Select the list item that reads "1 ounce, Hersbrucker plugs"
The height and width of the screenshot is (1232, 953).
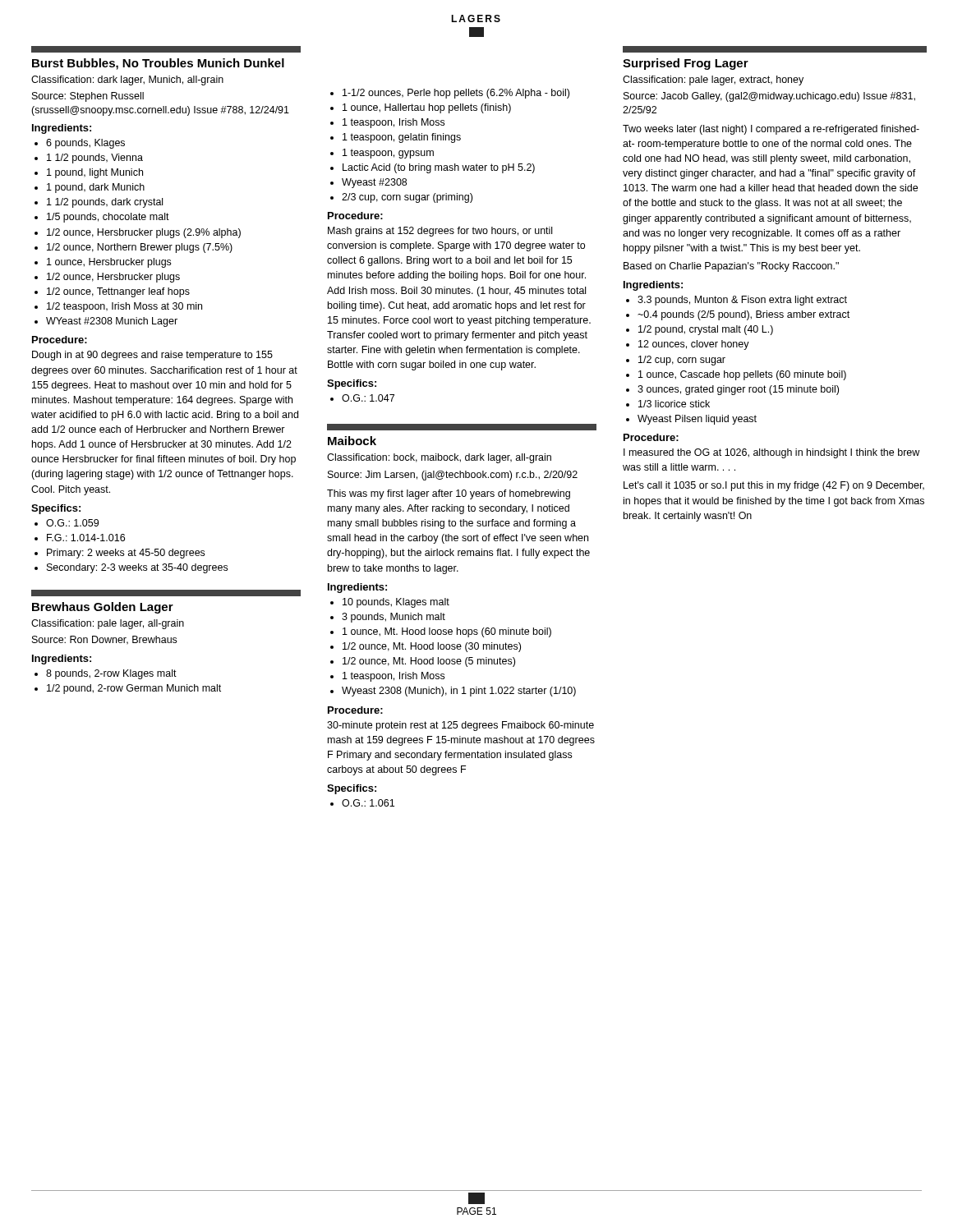click(x=109, y=262)
